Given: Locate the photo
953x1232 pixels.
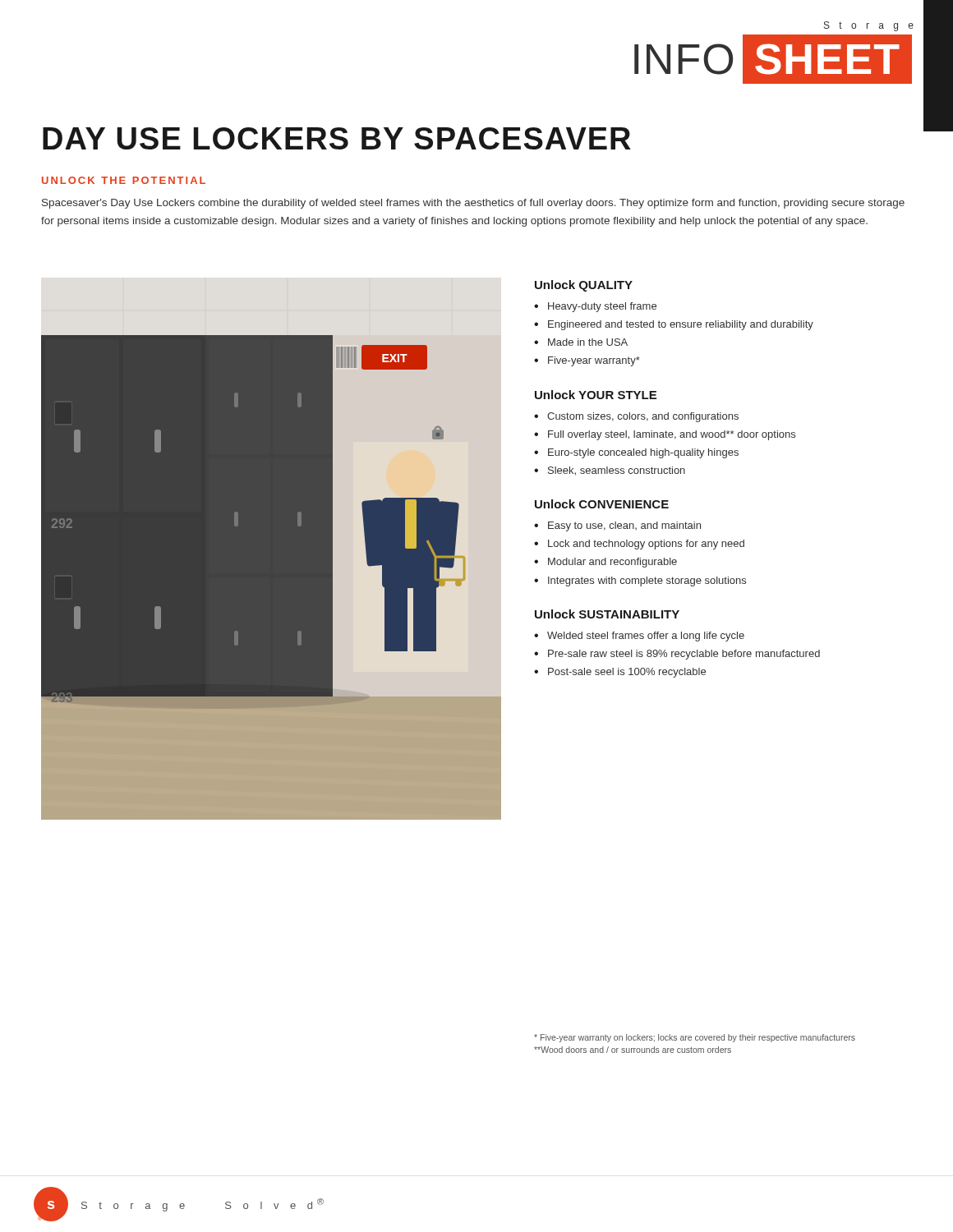Looking at the screenshot, I should pyautogui.click(x=271, y=549).
